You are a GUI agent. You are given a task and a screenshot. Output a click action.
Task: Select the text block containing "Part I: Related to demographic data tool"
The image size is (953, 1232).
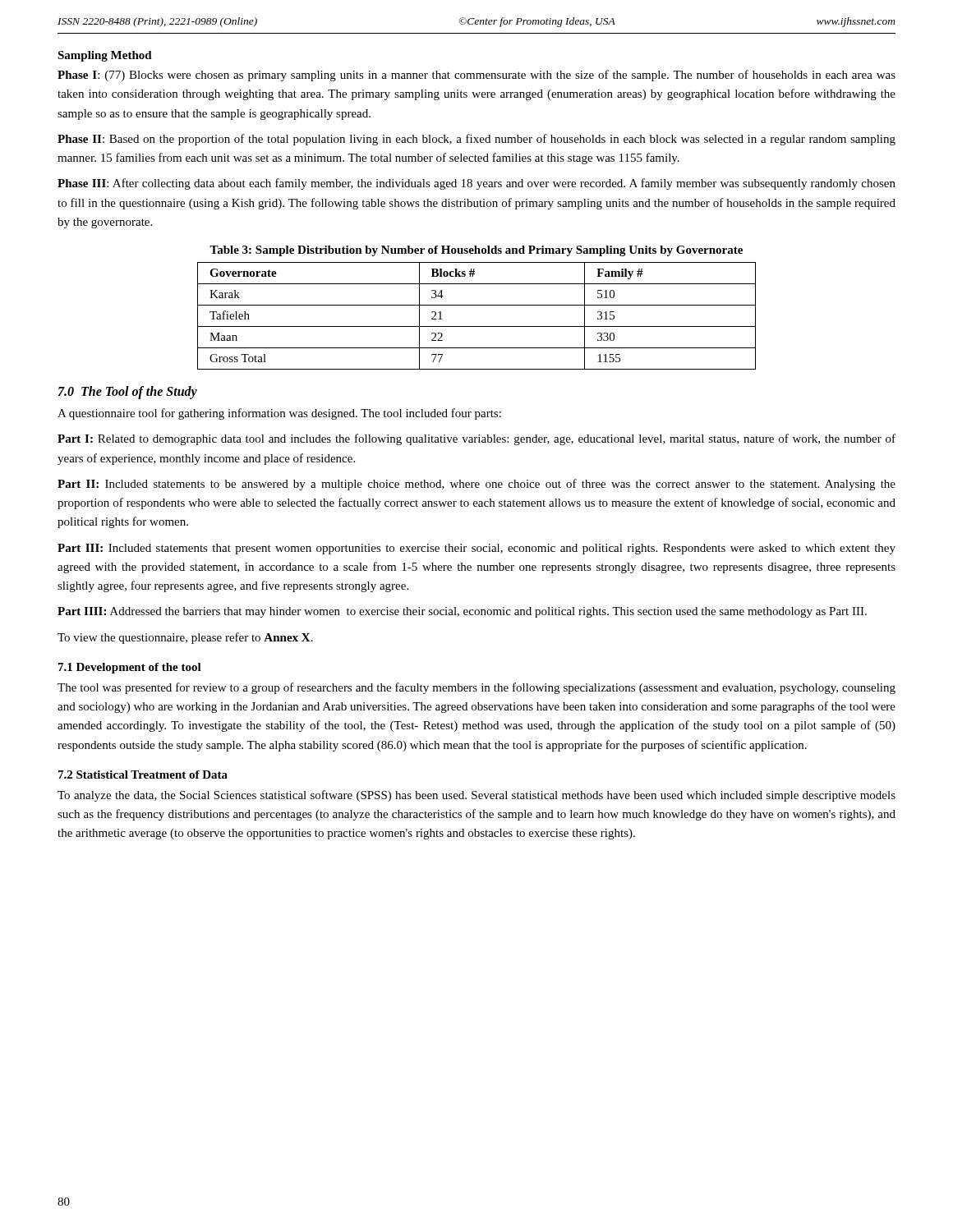pyautogui.click(x=476, y=448)
